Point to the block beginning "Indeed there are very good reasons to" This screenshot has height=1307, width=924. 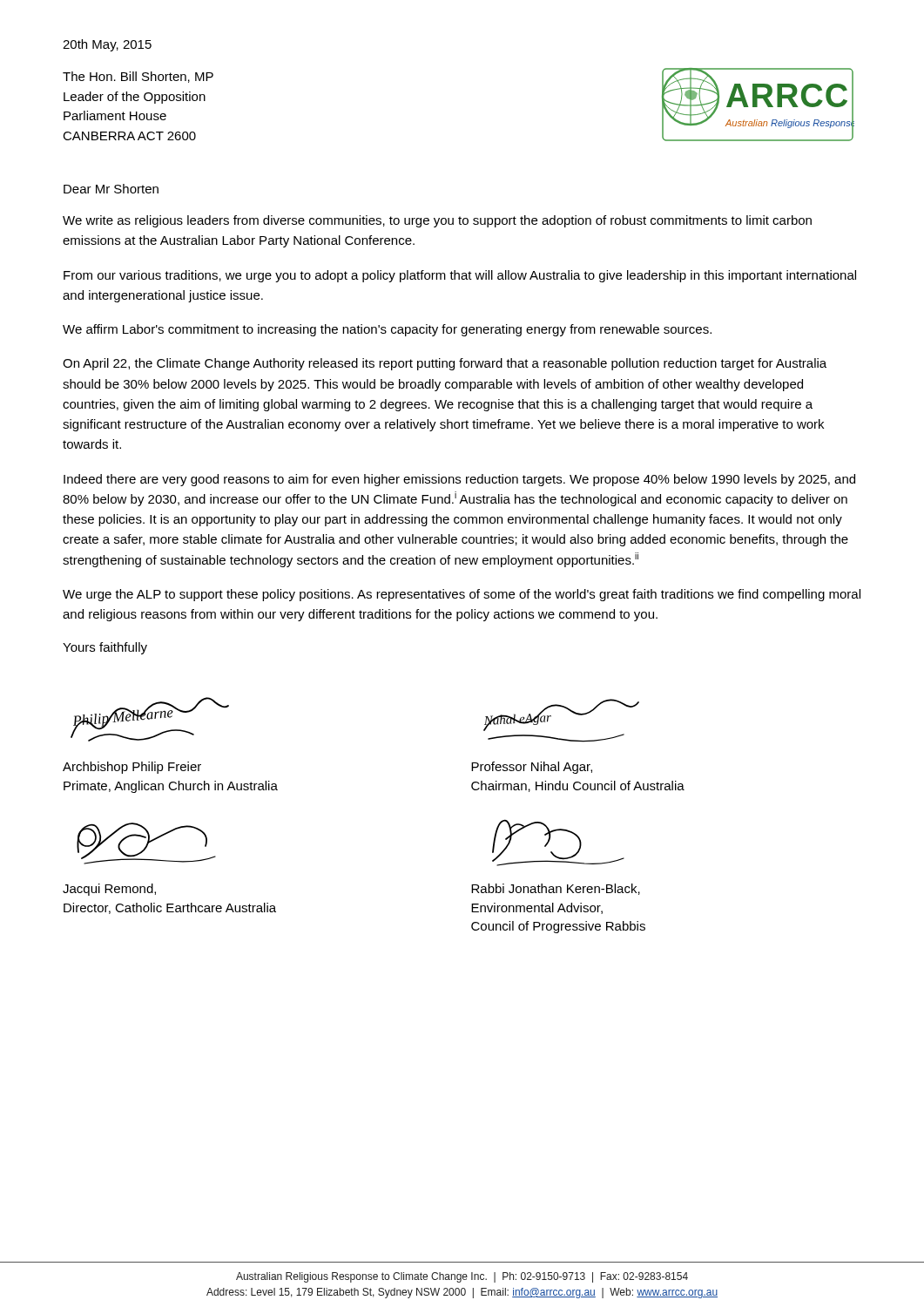[459, 519]
